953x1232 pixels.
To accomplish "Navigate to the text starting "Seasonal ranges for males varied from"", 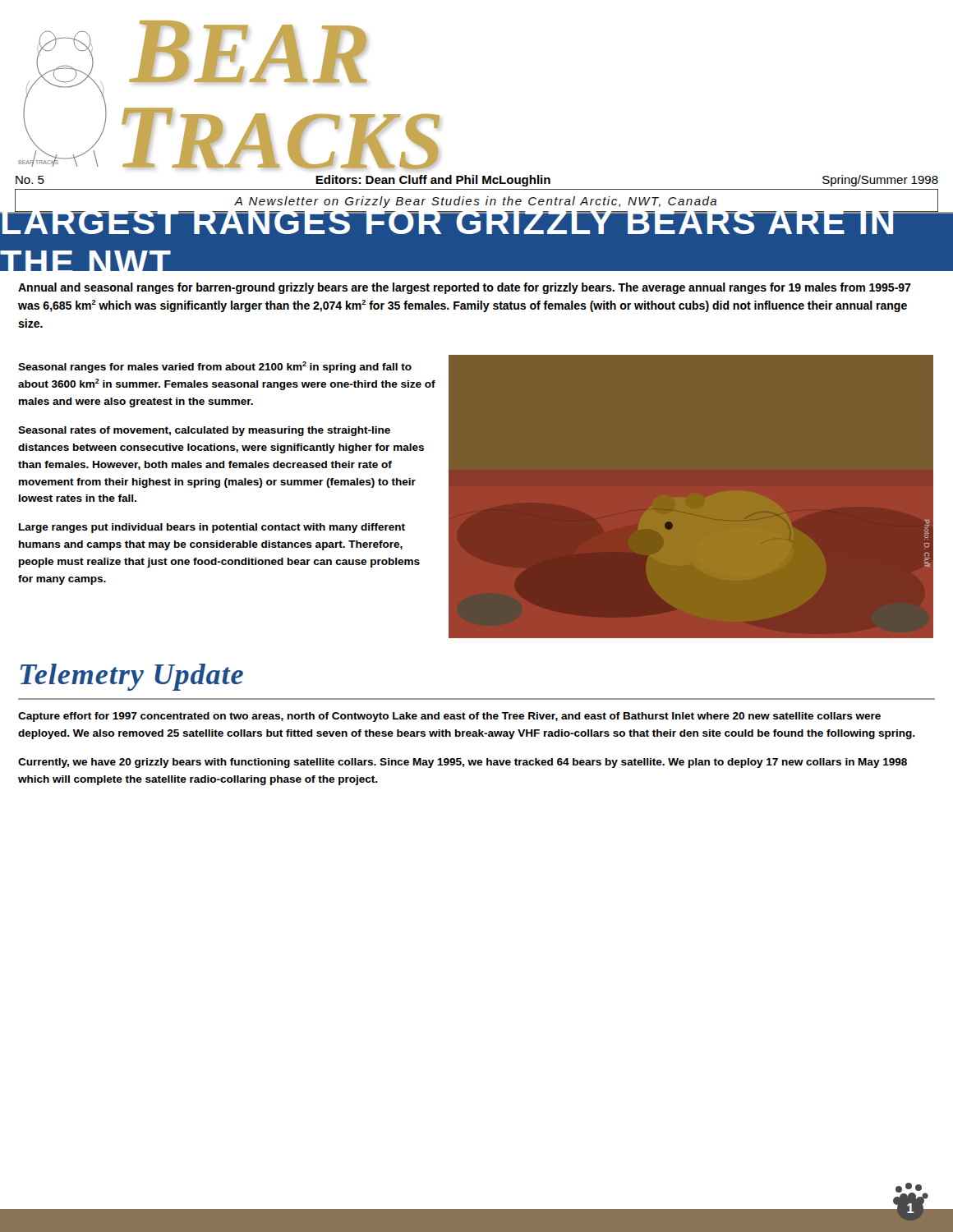I will (x=227, y=383).
